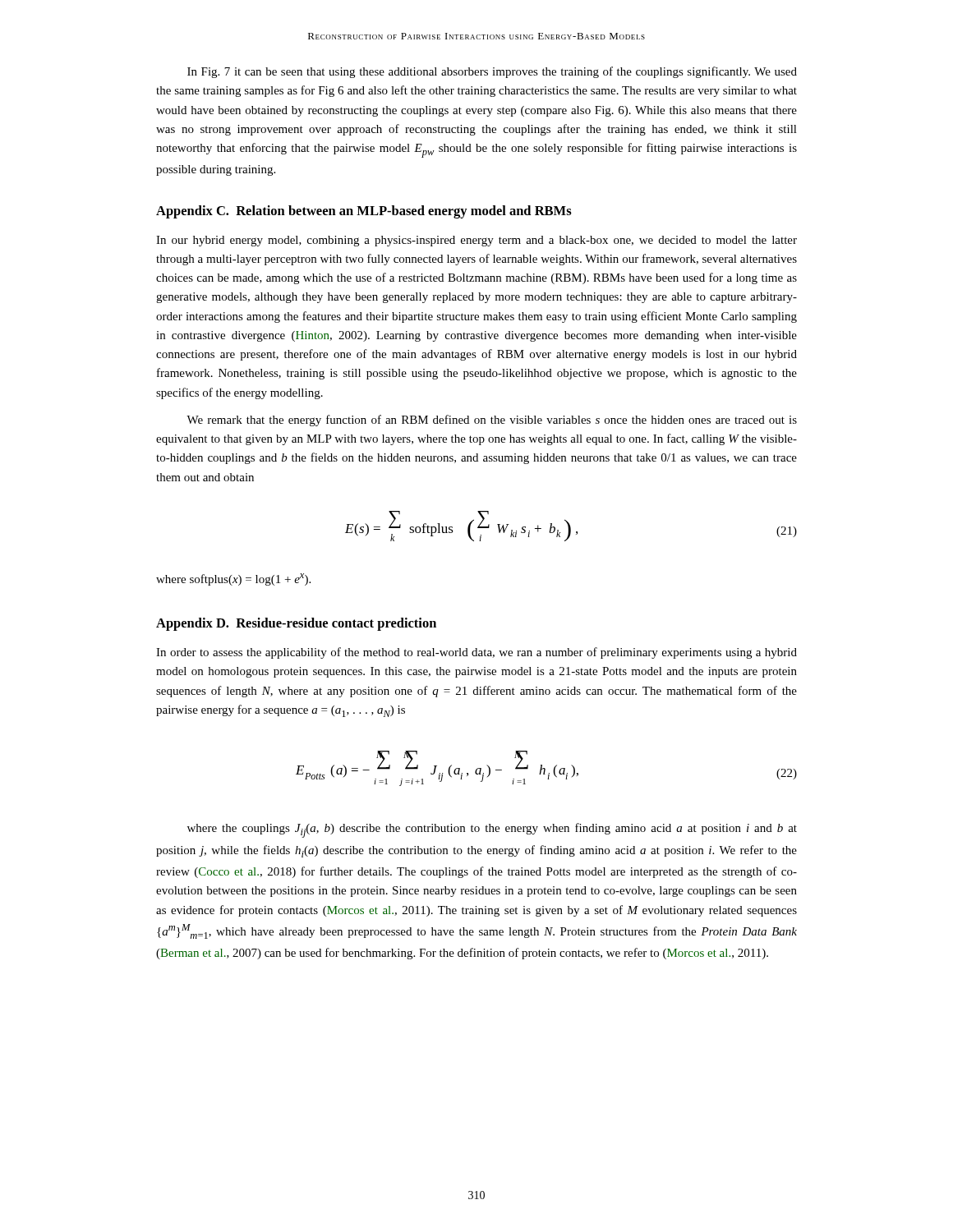Click on the text block containing "In our hybrid energy model, combining a"

[x=476, y=316]
